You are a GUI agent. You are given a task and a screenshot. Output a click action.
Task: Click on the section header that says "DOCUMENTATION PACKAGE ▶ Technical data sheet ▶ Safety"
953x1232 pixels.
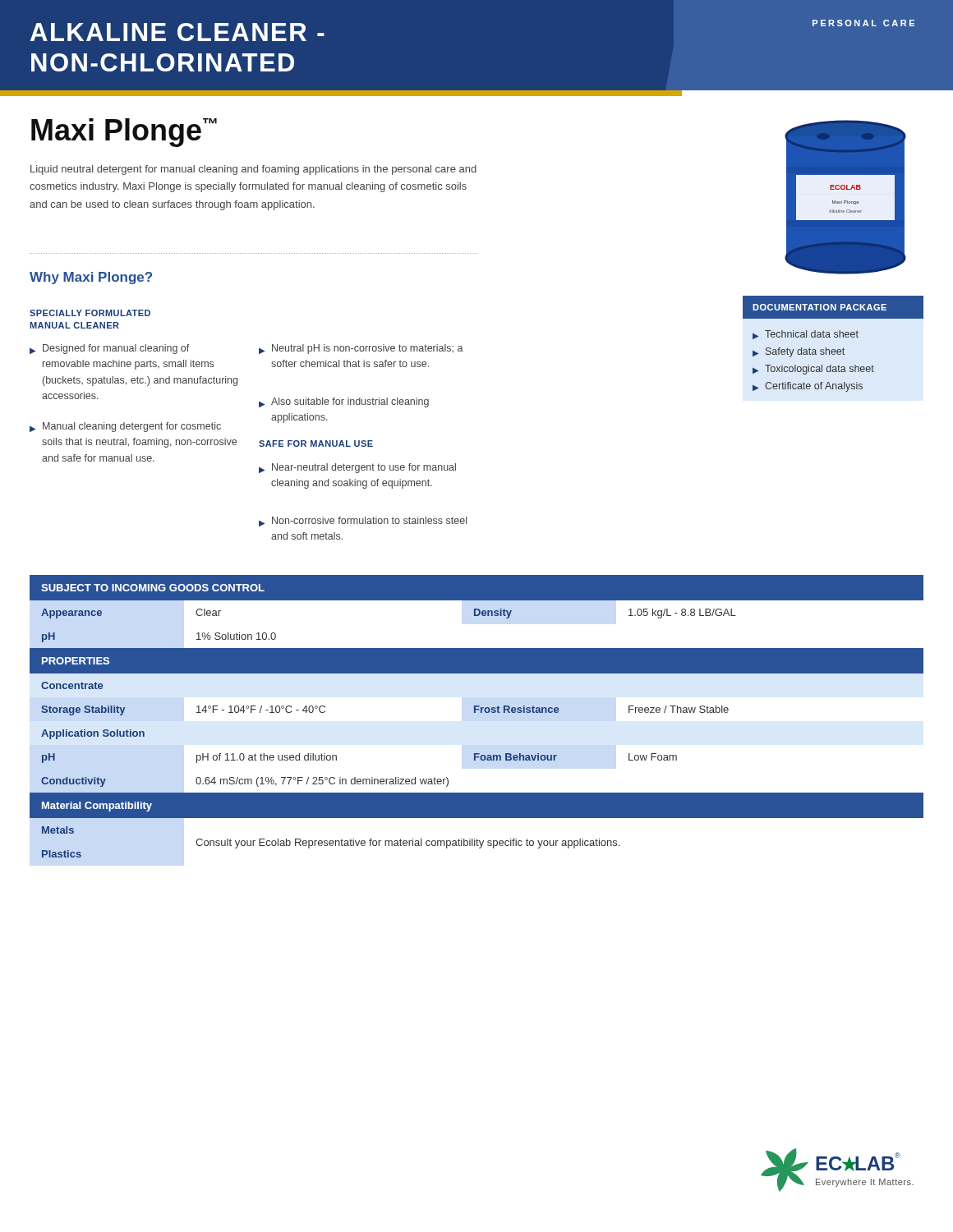click(833, 348)
